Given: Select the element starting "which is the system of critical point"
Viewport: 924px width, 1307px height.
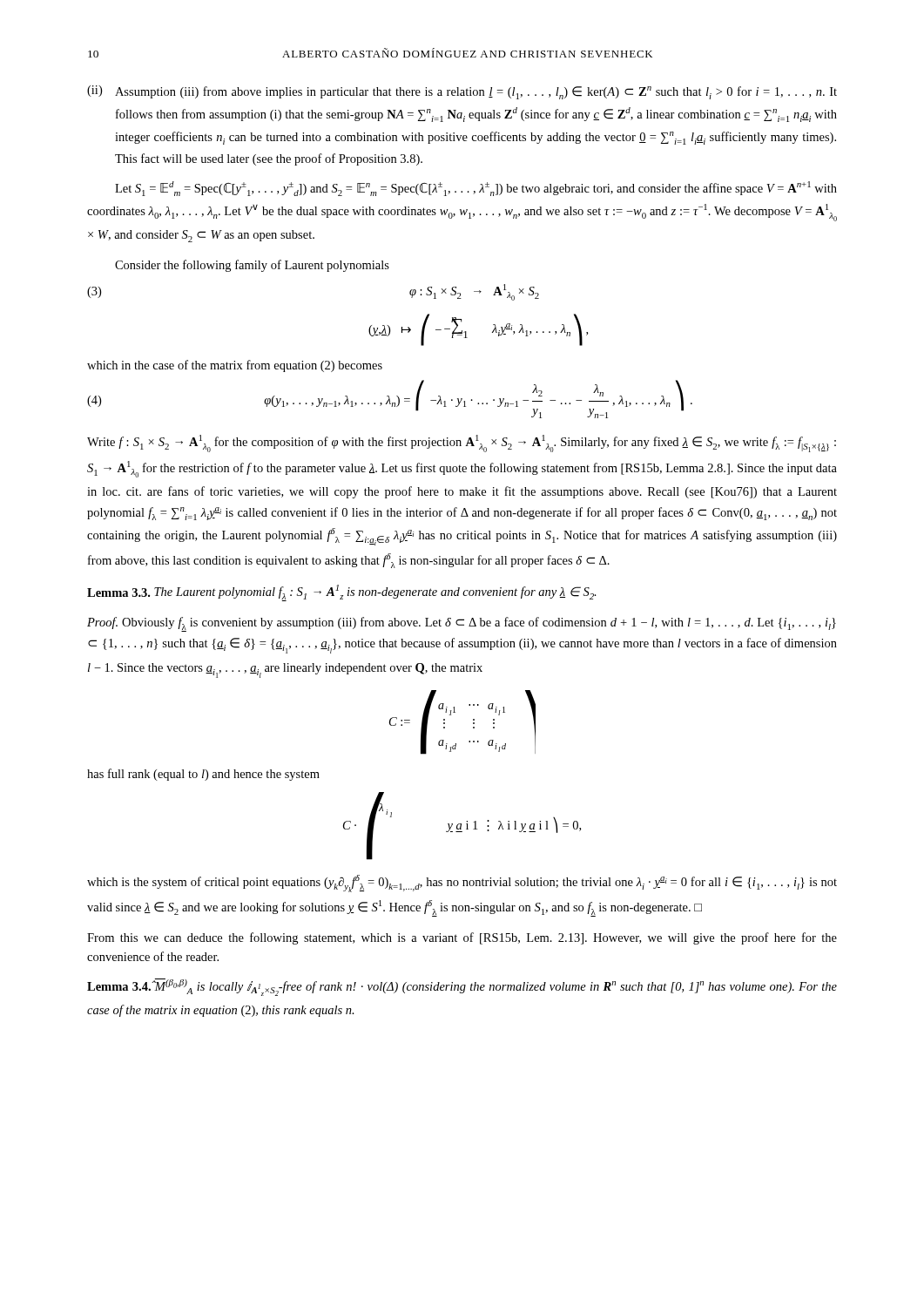Looking at the screenshot, I should tap(462, 895).
